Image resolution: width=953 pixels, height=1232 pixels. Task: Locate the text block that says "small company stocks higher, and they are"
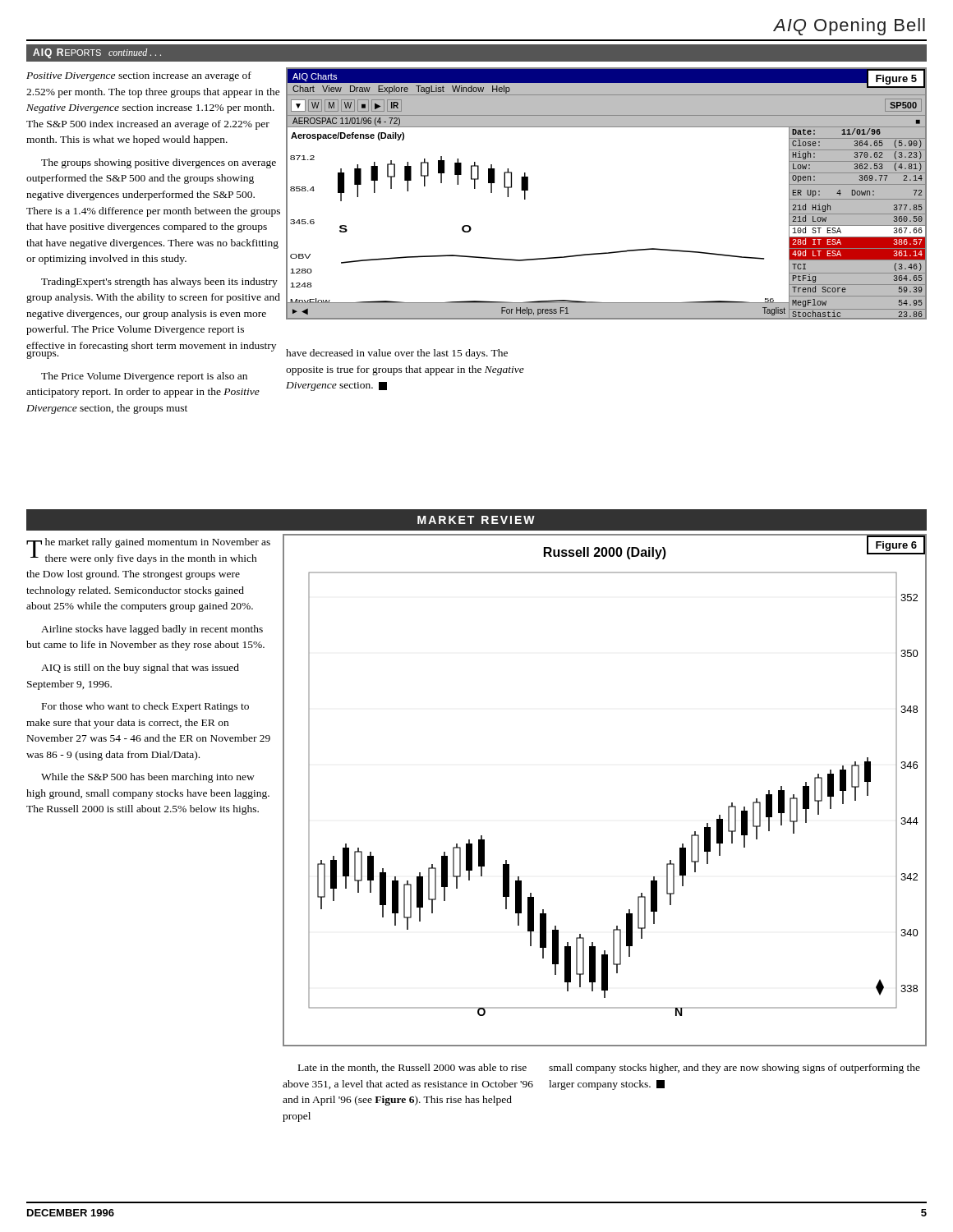point(738,1076)
